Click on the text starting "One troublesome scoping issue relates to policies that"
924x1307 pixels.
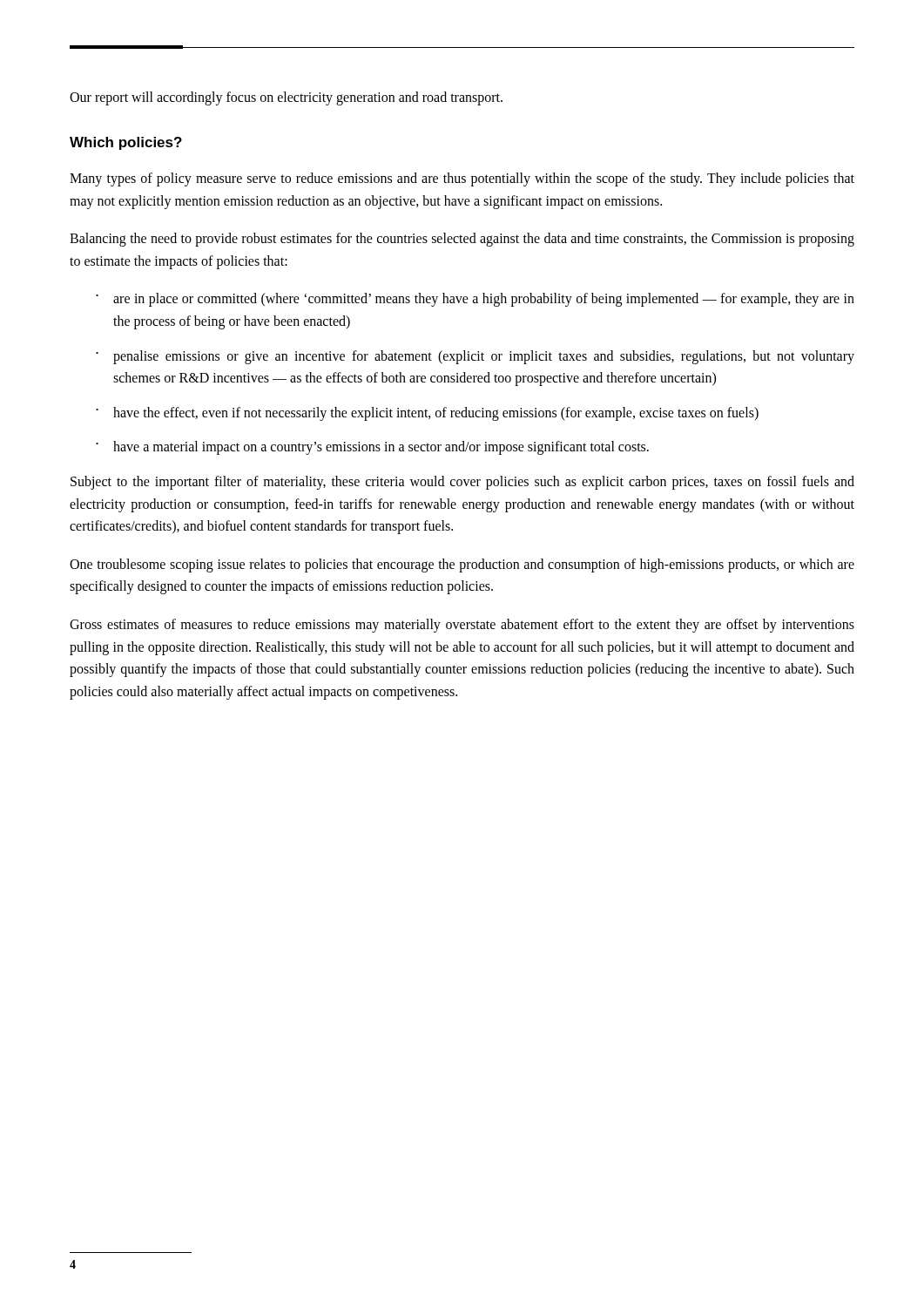coord(462,575)
